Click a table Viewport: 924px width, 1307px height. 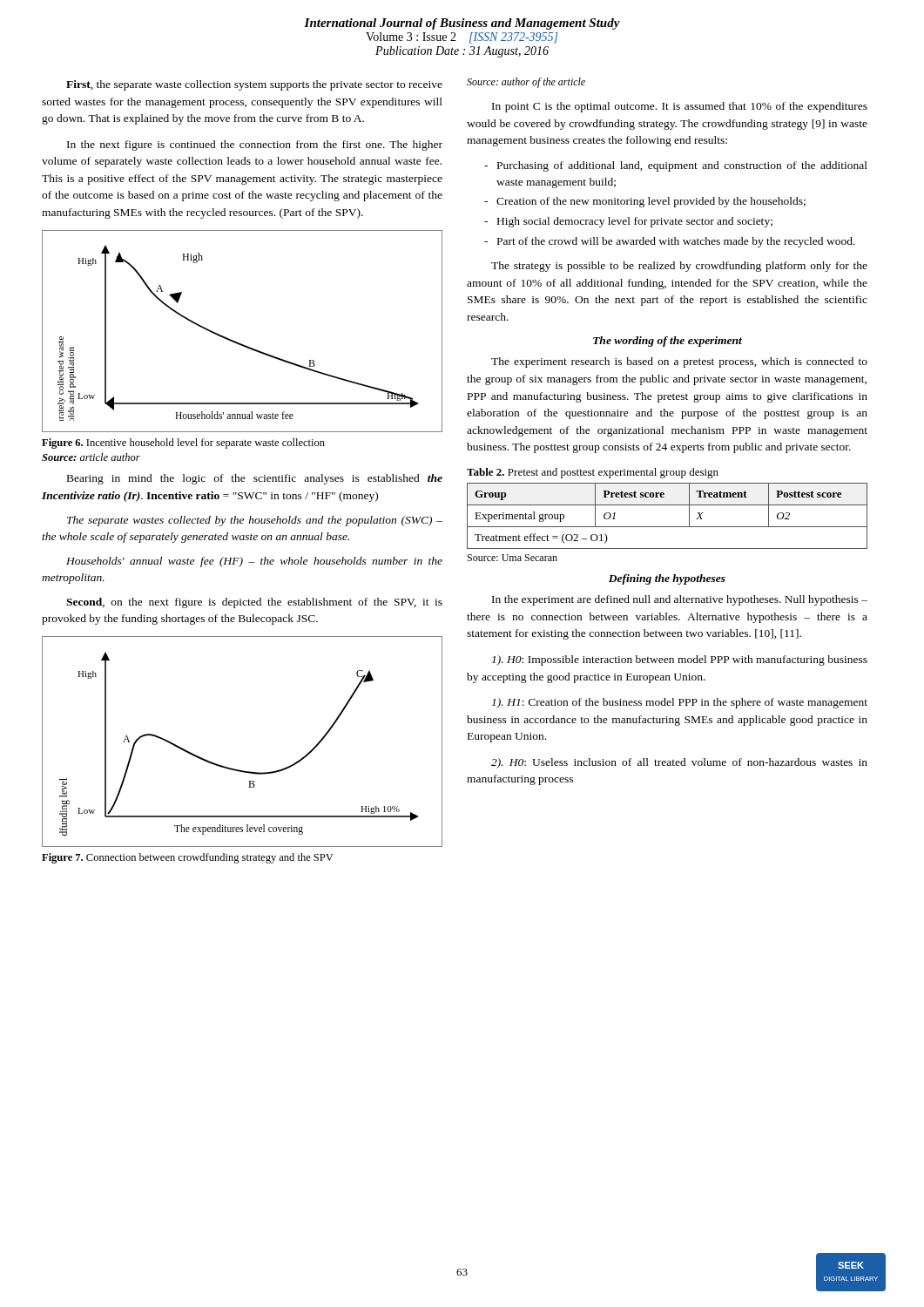667,516
